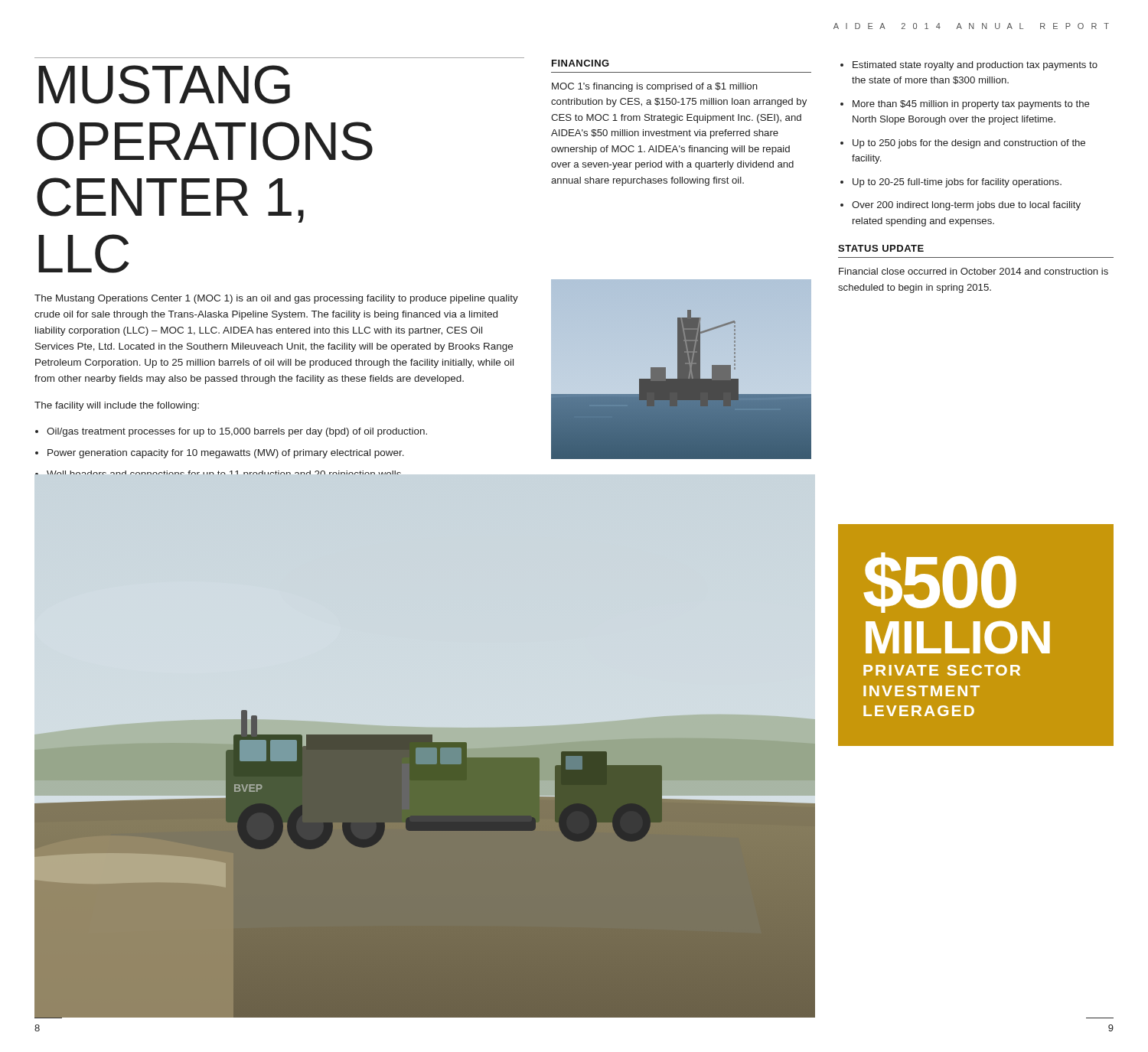Find the block on this page that starts "Power generation capacity for 10"
This screenshot has width=1148, height=1052.
click(x=226, y=453)
